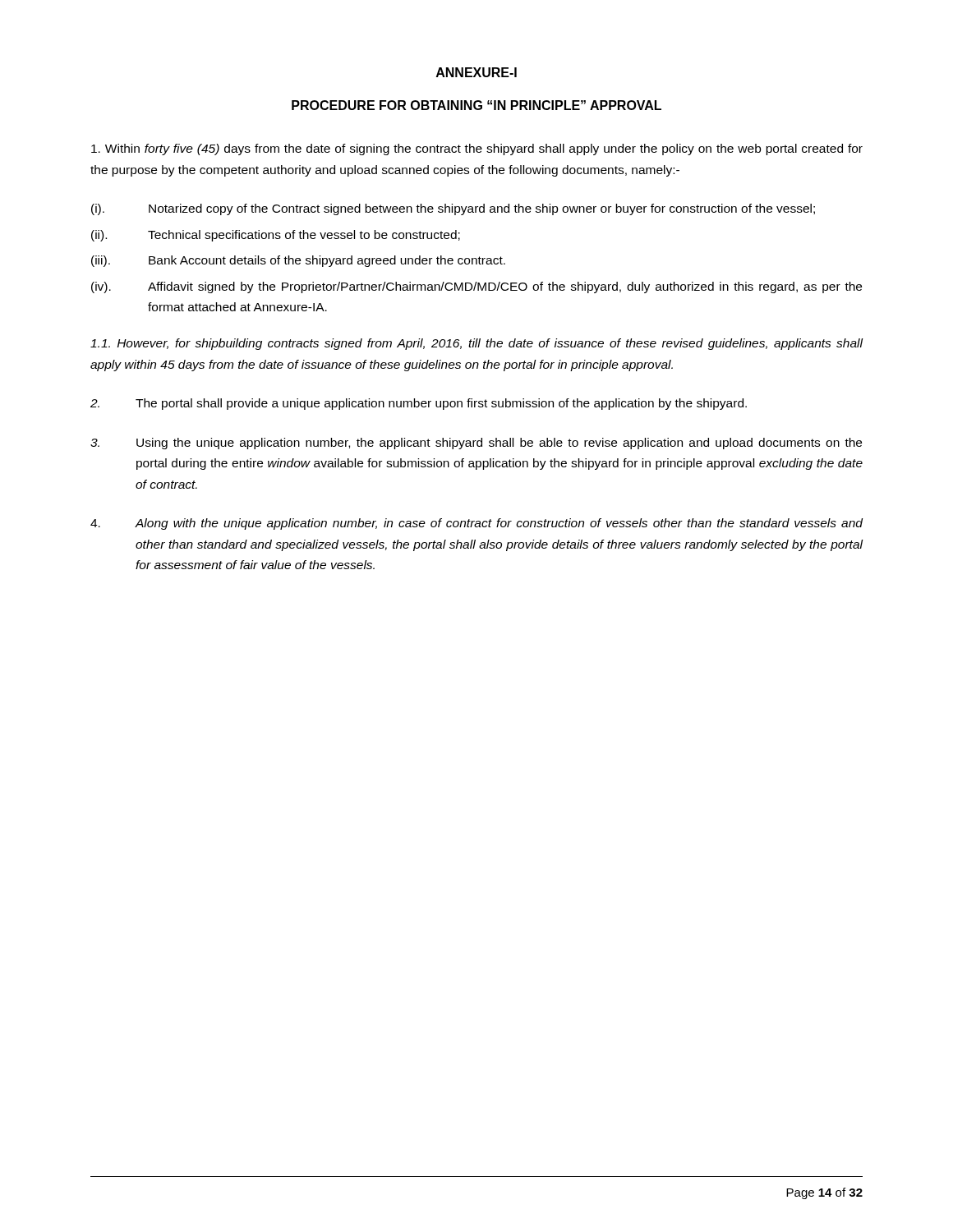The height and width of the screenshot is (1232, 953).
Task: Locate the list item containing "(ii). Technical specifications of"
Action: tap(276, 236)
